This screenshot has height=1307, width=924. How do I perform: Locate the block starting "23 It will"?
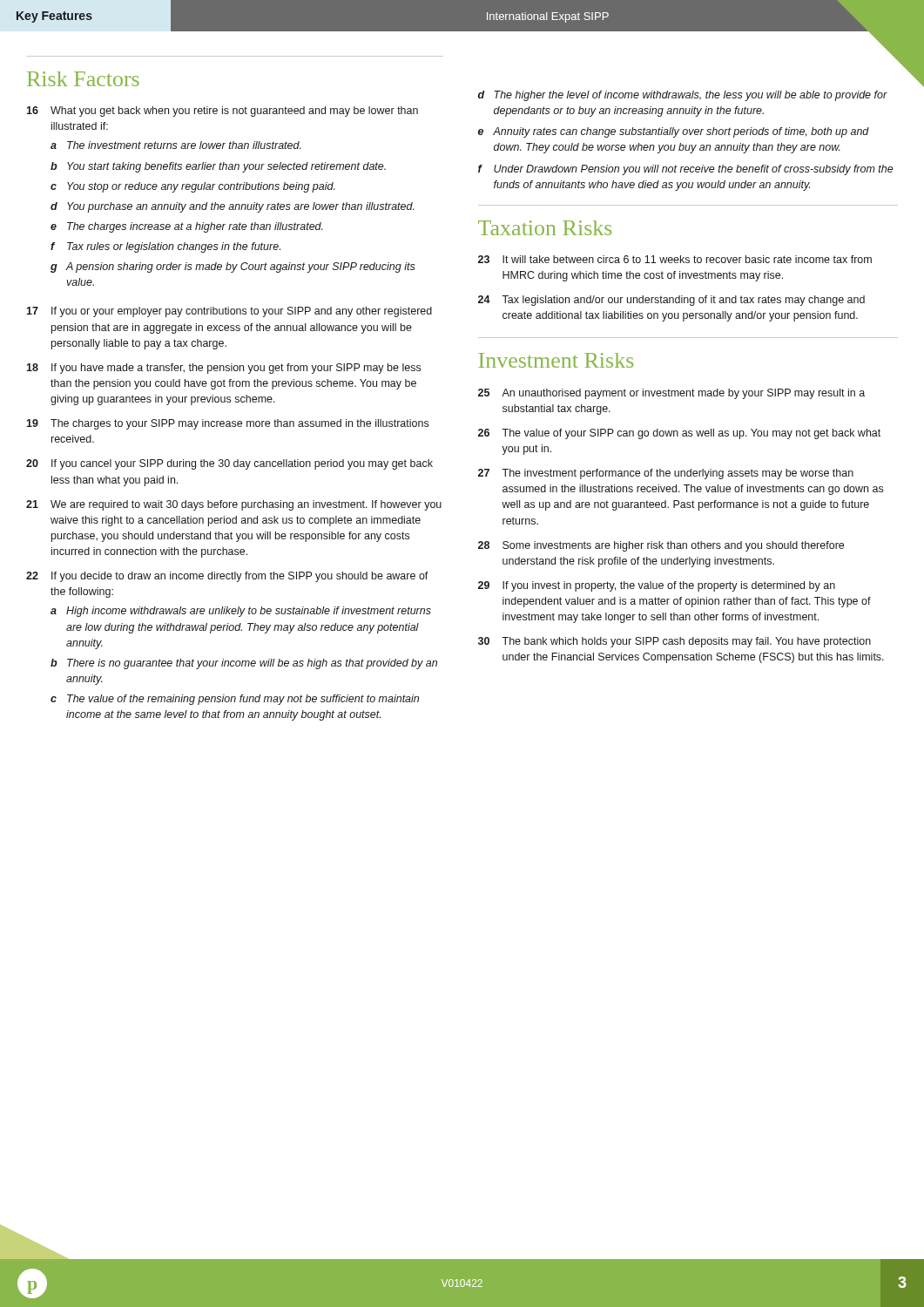688,268
